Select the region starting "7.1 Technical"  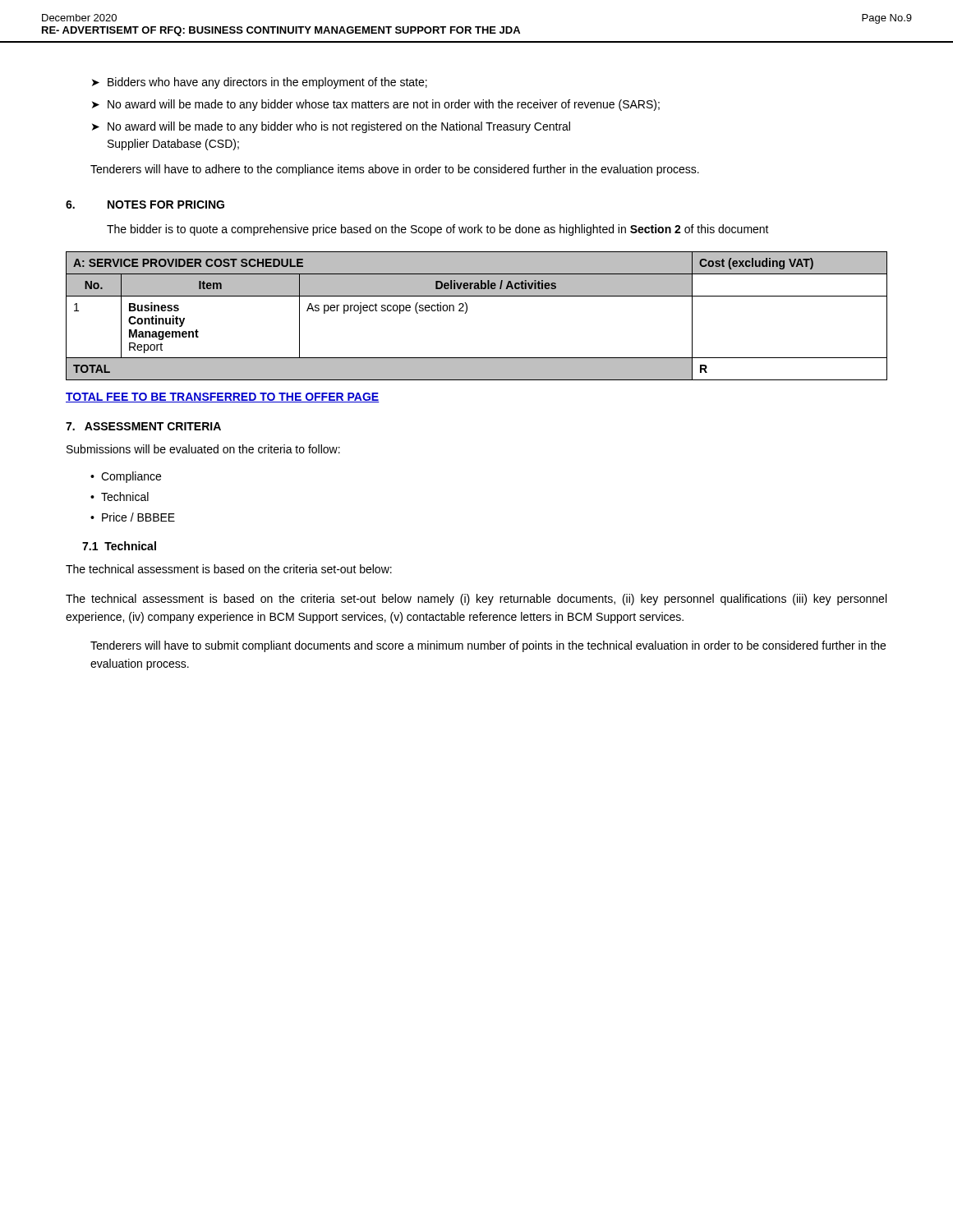click(119, 546)
